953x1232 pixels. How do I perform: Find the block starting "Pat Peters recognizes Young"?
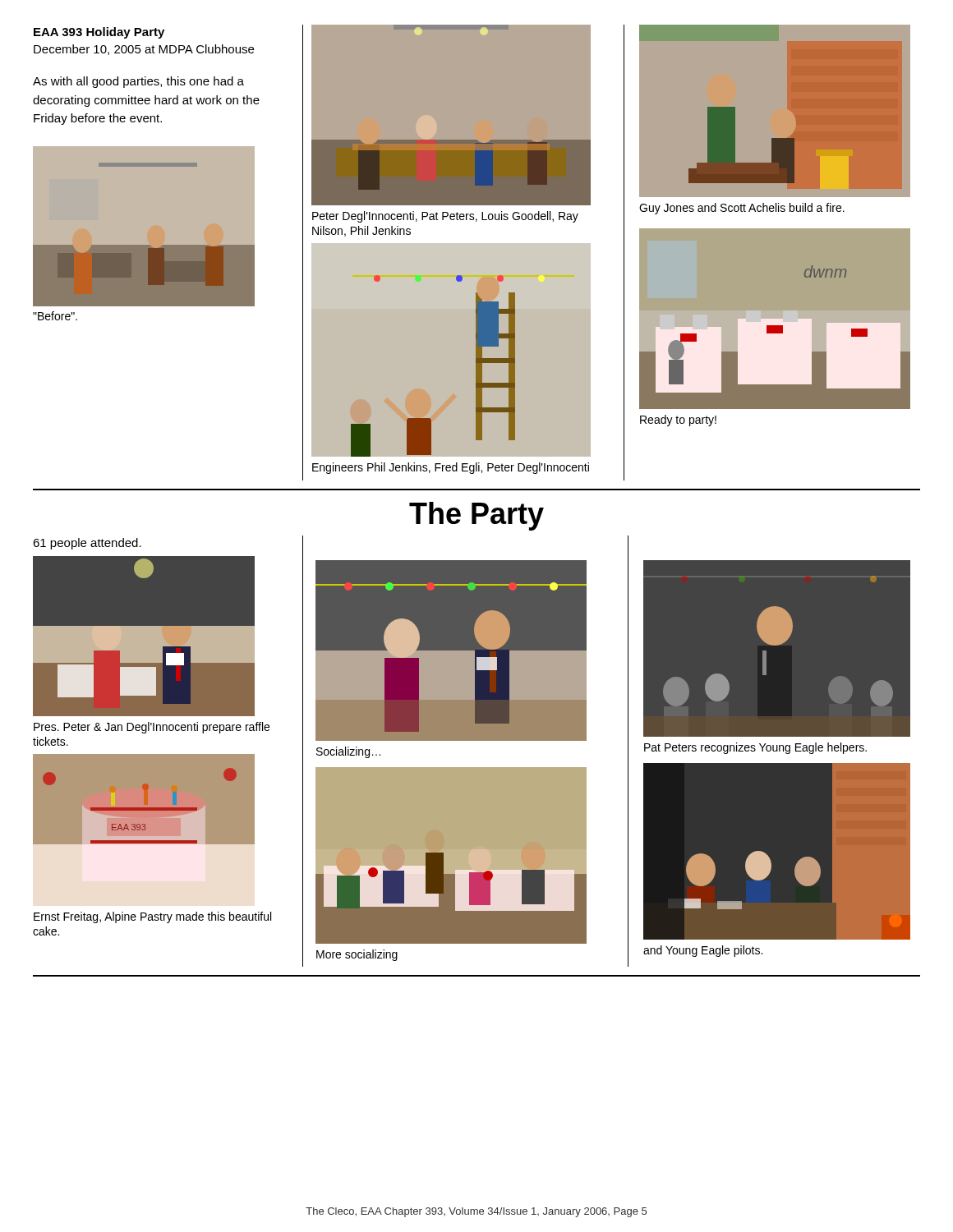[755, 747]
